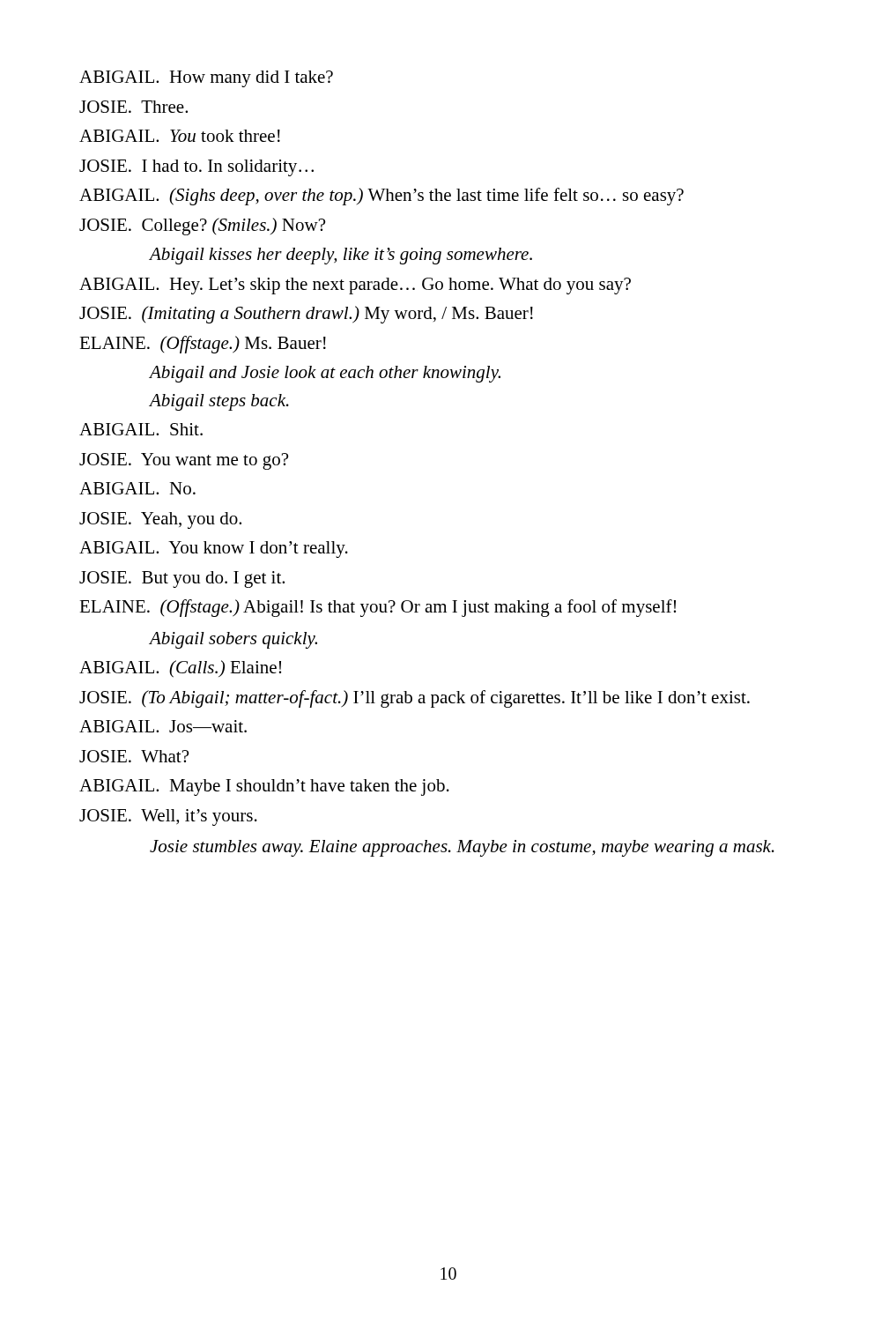This screenshot has height=1322, width=896.
Task: Find the block on this page that starts "JOSIE. You want me to"
Action: click(x=184, y=461)
